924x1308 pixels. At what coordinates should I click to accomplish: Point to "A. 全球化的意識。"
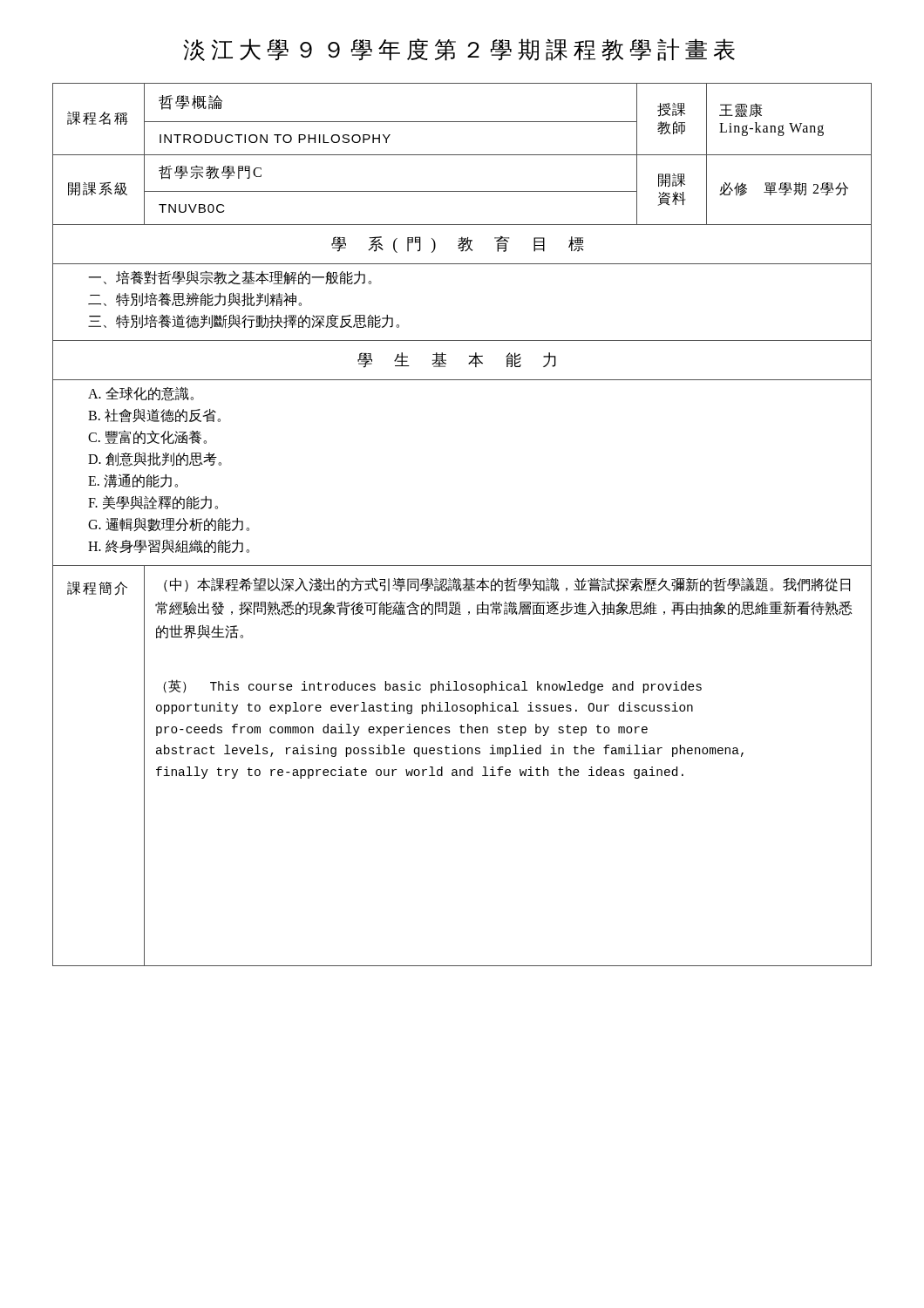pos(145,394)
